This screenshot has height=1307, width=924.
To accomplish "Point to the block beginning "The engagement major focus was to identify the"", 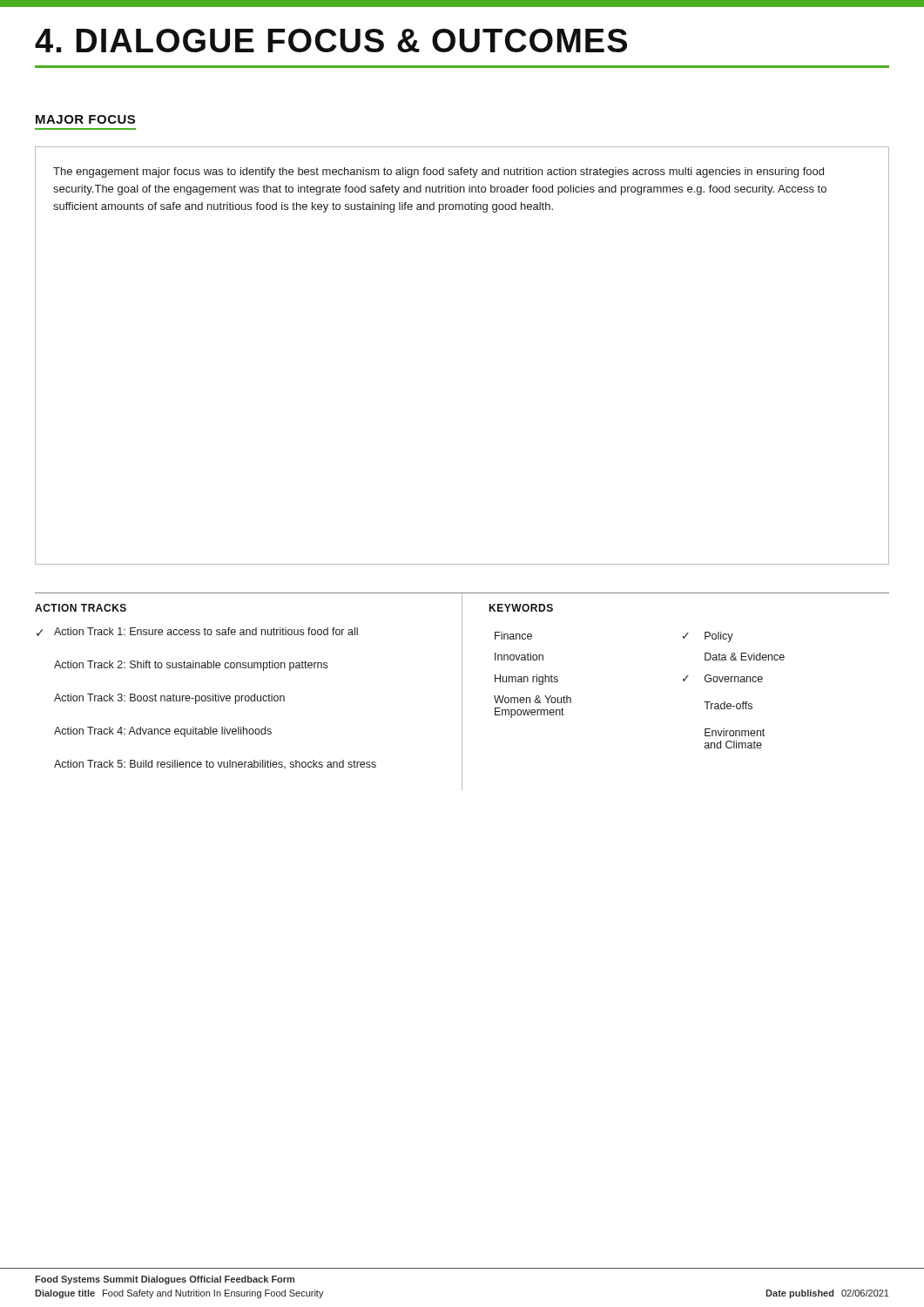I will 462,189.
